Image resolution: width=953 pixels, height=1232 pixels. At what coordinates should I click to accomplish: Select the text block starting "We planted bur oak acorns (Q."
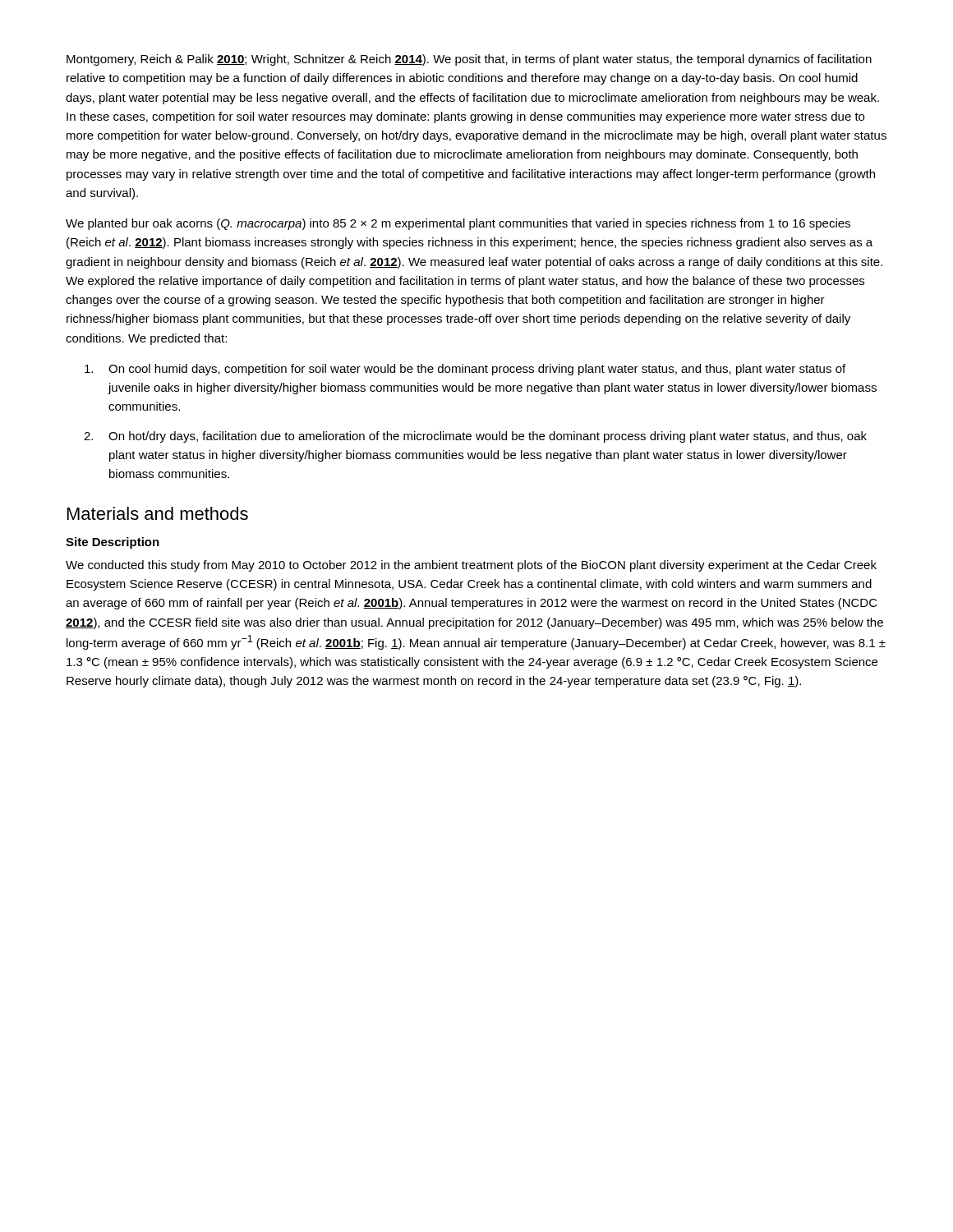pos(475,280)
